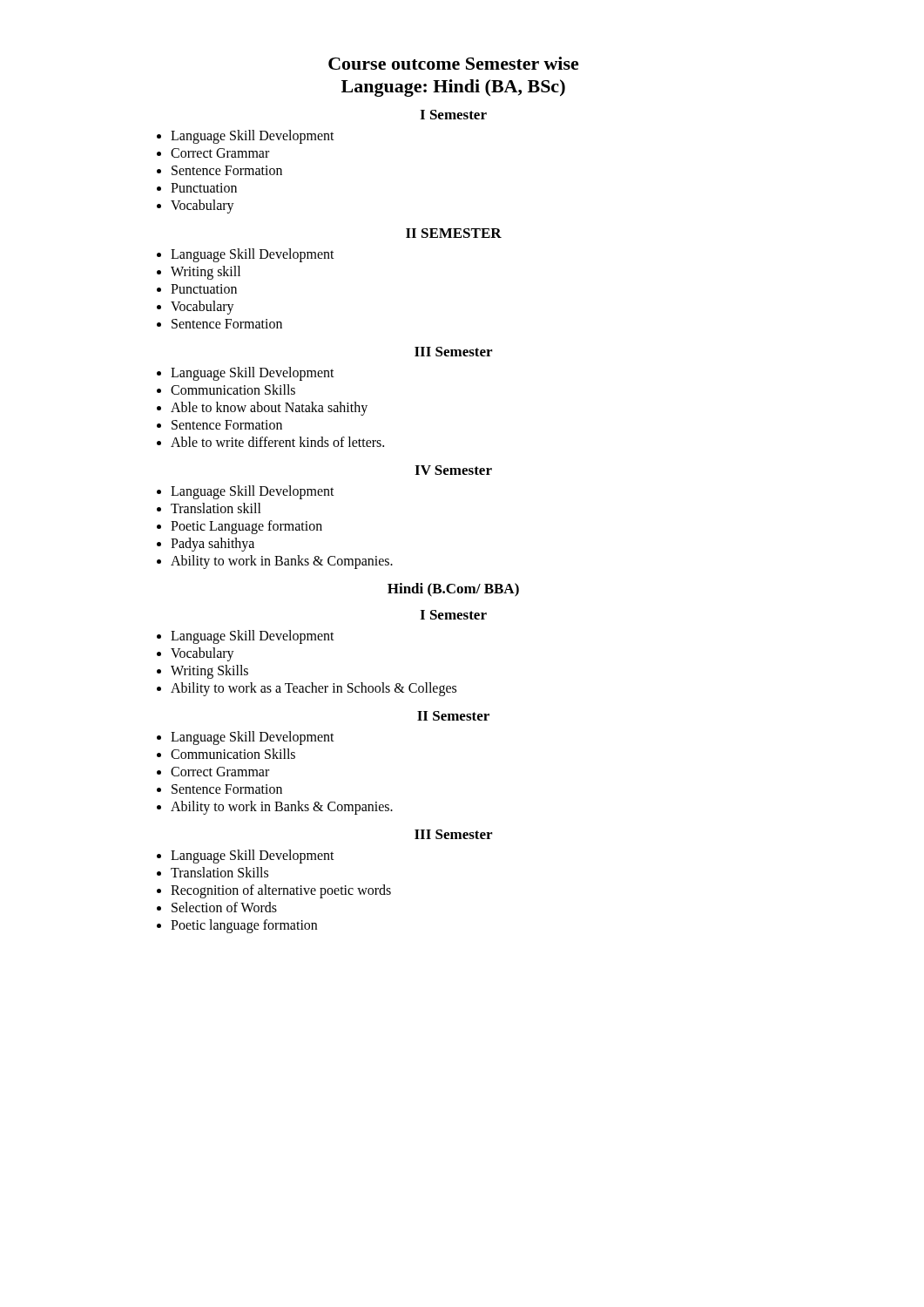
Task: Click the passage that begins "Able to know"
Action: click(262, 409)
